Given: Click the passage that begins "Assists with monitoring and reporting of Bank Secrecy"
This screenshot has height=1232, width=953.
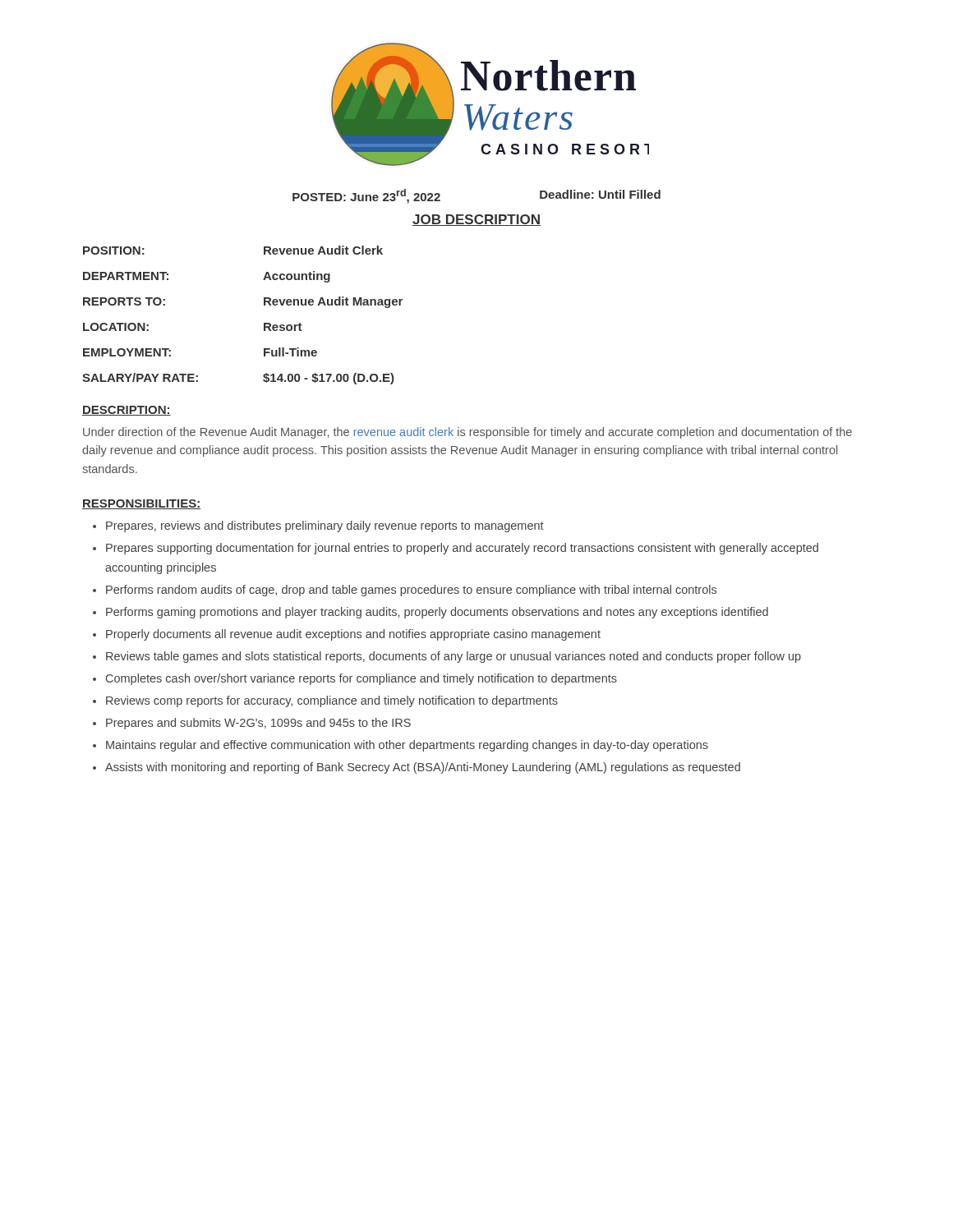Looking at the screenshot, I should (x=423, y=767).
